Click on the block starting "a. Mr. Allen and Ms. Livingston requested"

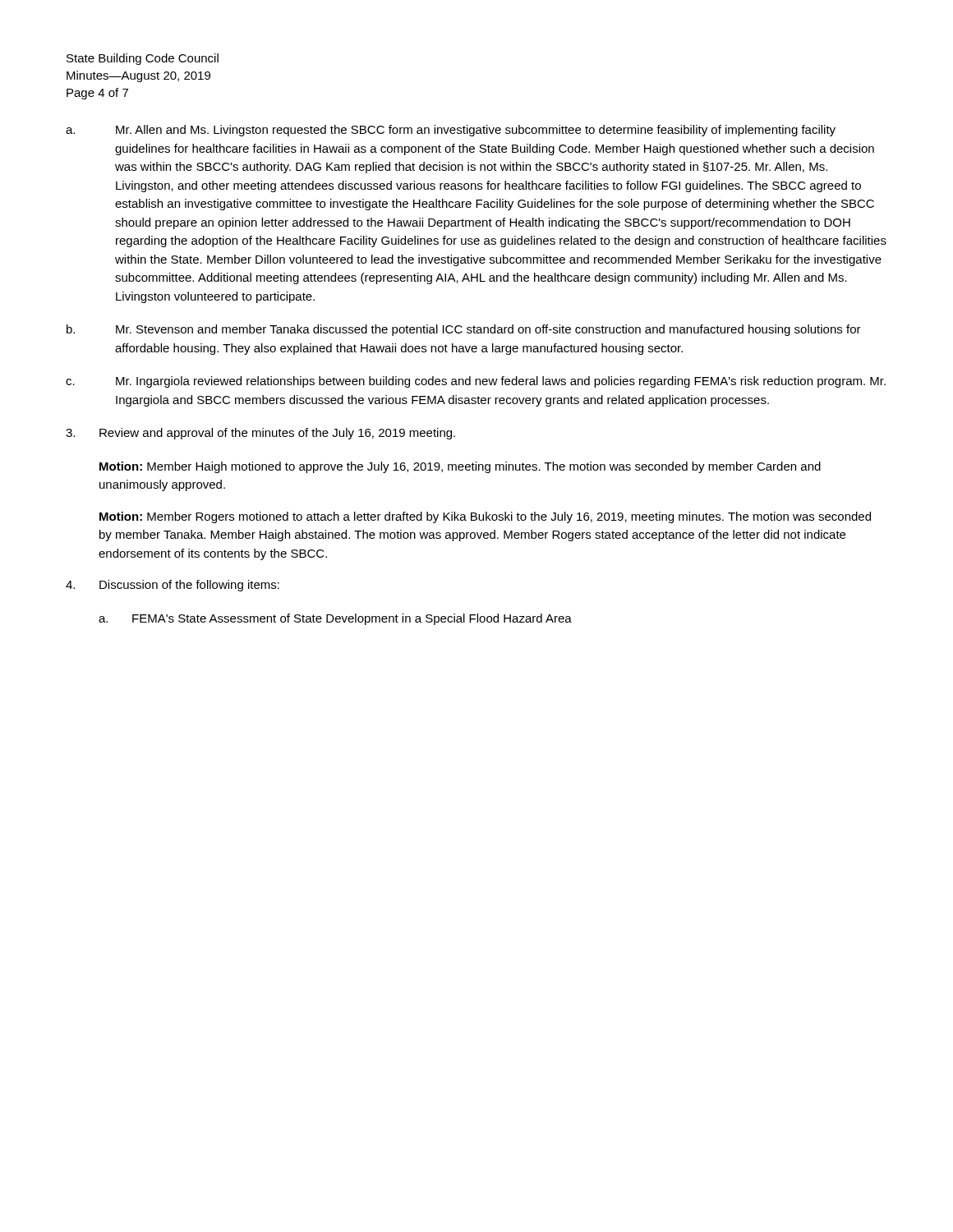[476, 213]
